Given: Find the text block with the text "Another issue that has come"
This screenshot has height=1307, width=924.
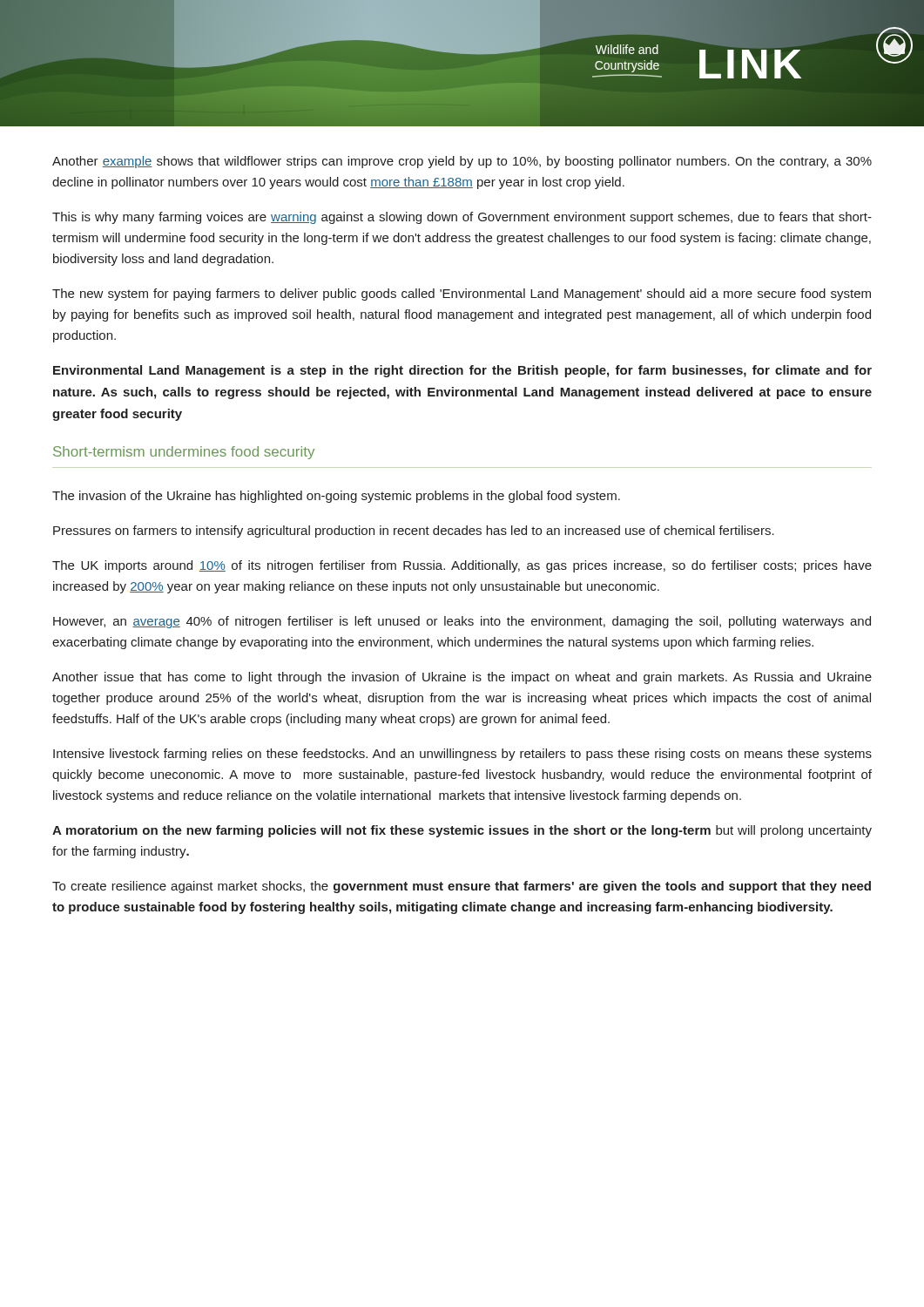Looking at the screenshot, I should pos(462,698).
